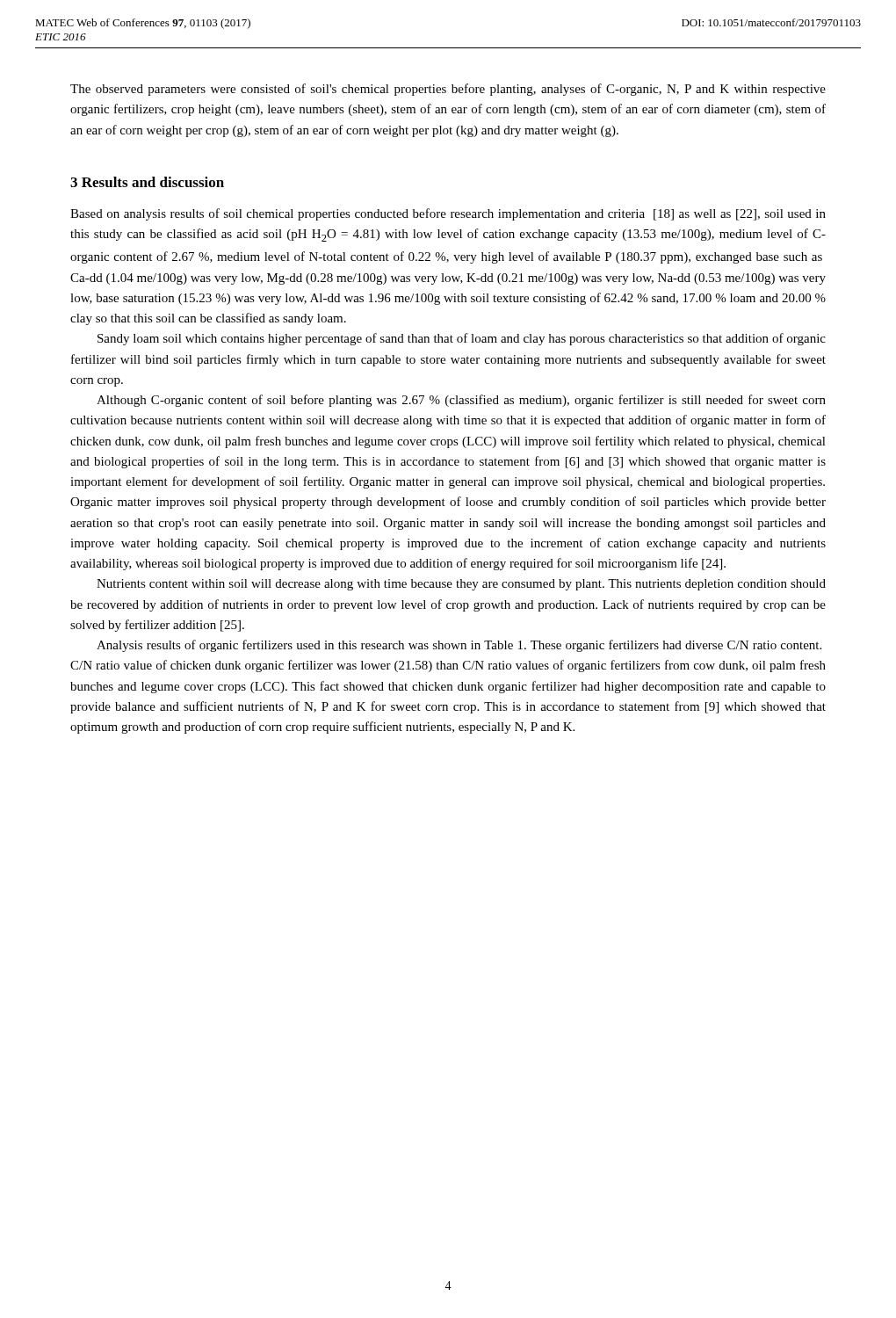Click the passage that begins "Although C-organic content"
This screenshot has height=1318, width=896.
(448, 482)
